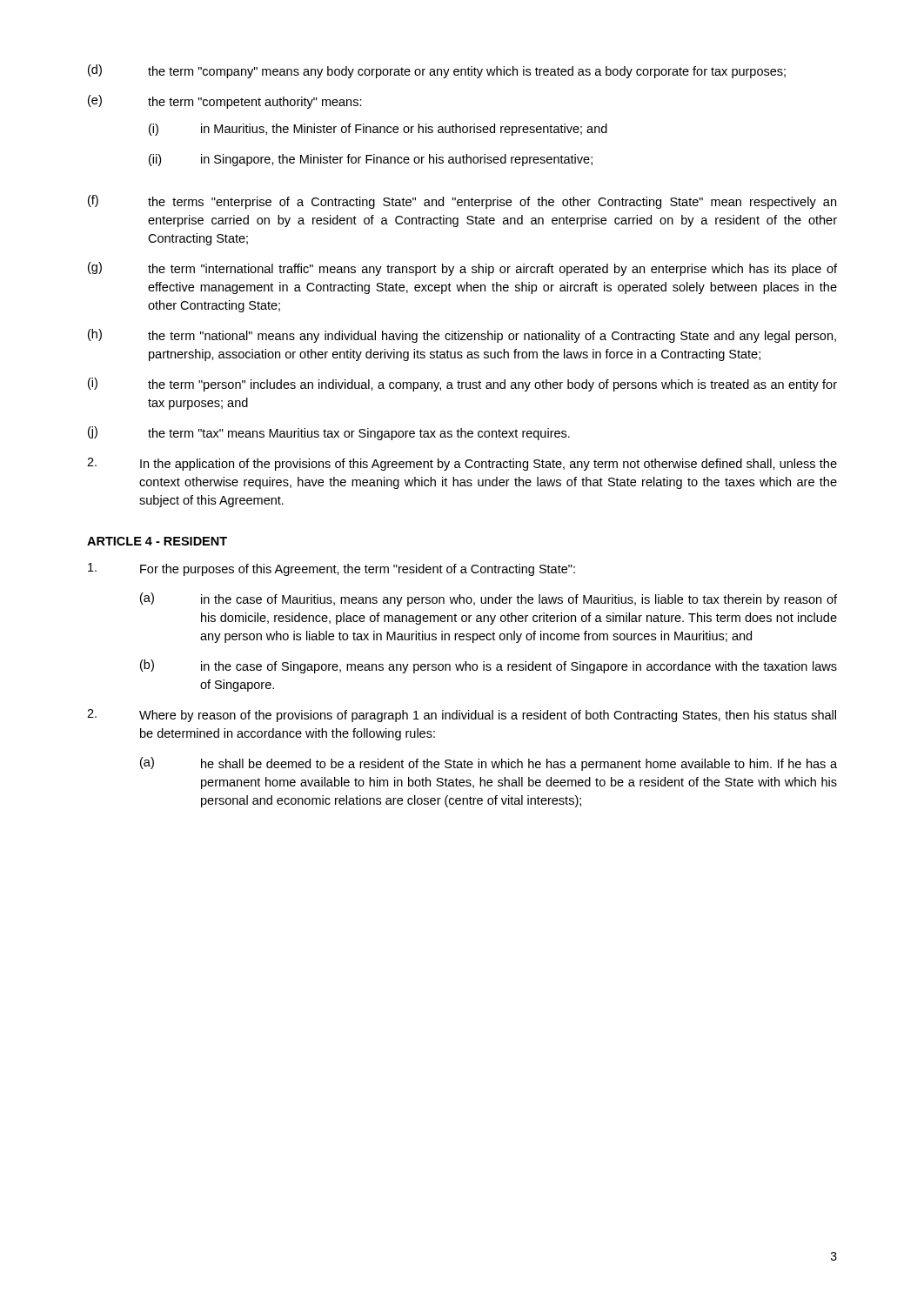
Task: Select the section header
Action: [157, 541]
